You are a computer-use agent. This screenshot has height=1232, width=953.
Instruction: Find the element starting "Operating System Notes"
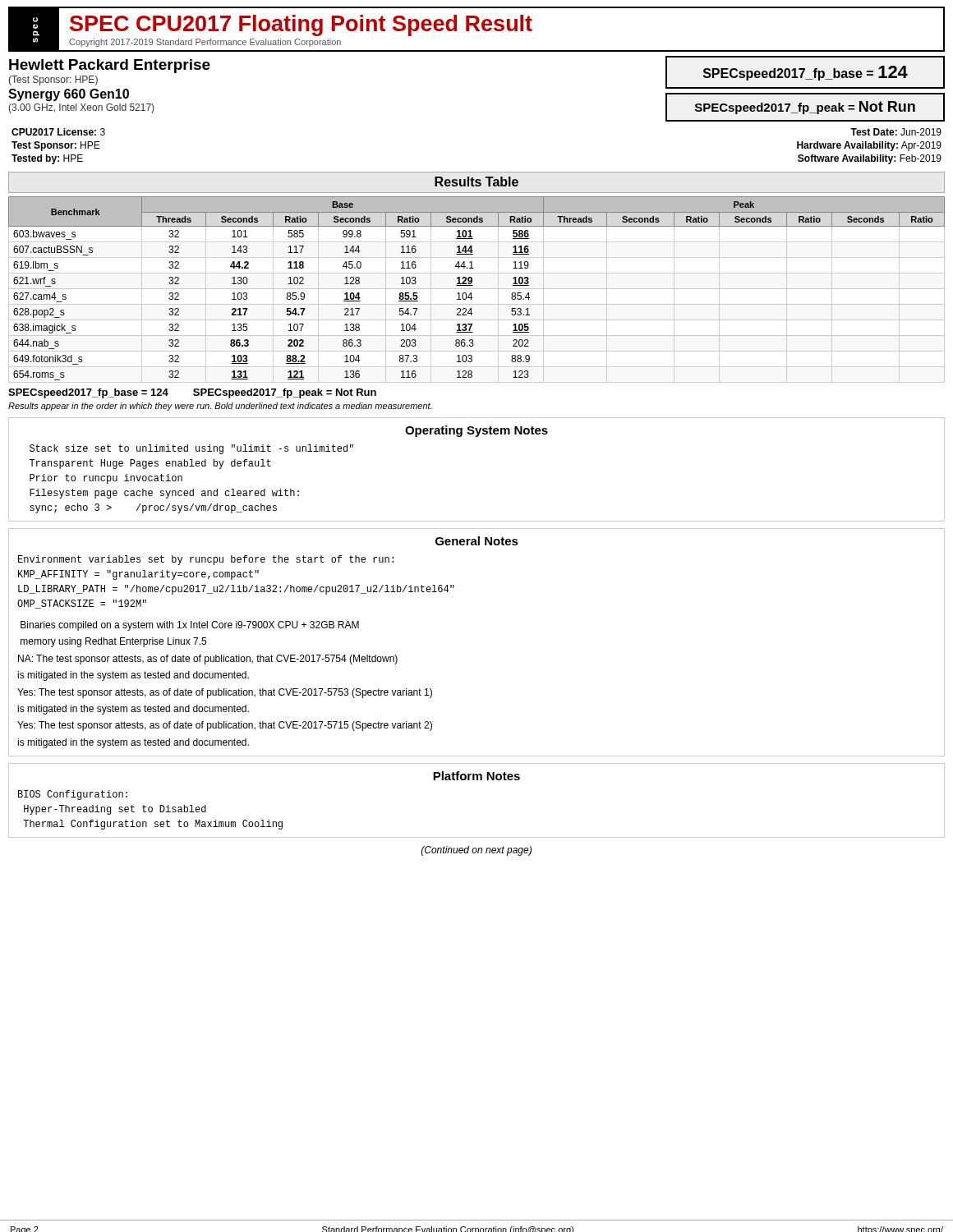[x=476, y=430]
